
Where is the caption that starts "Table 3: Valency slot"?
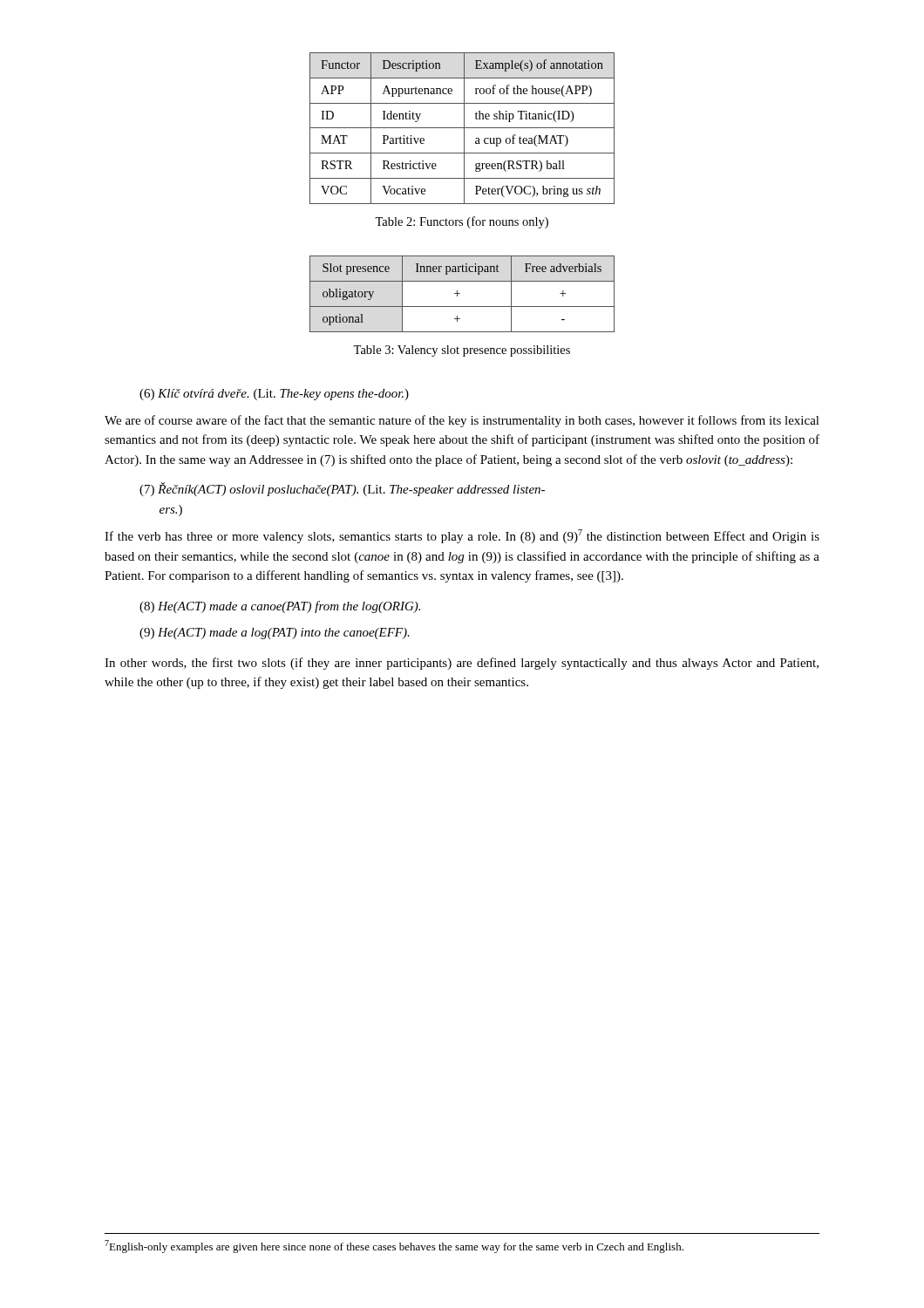click(462, 349)
